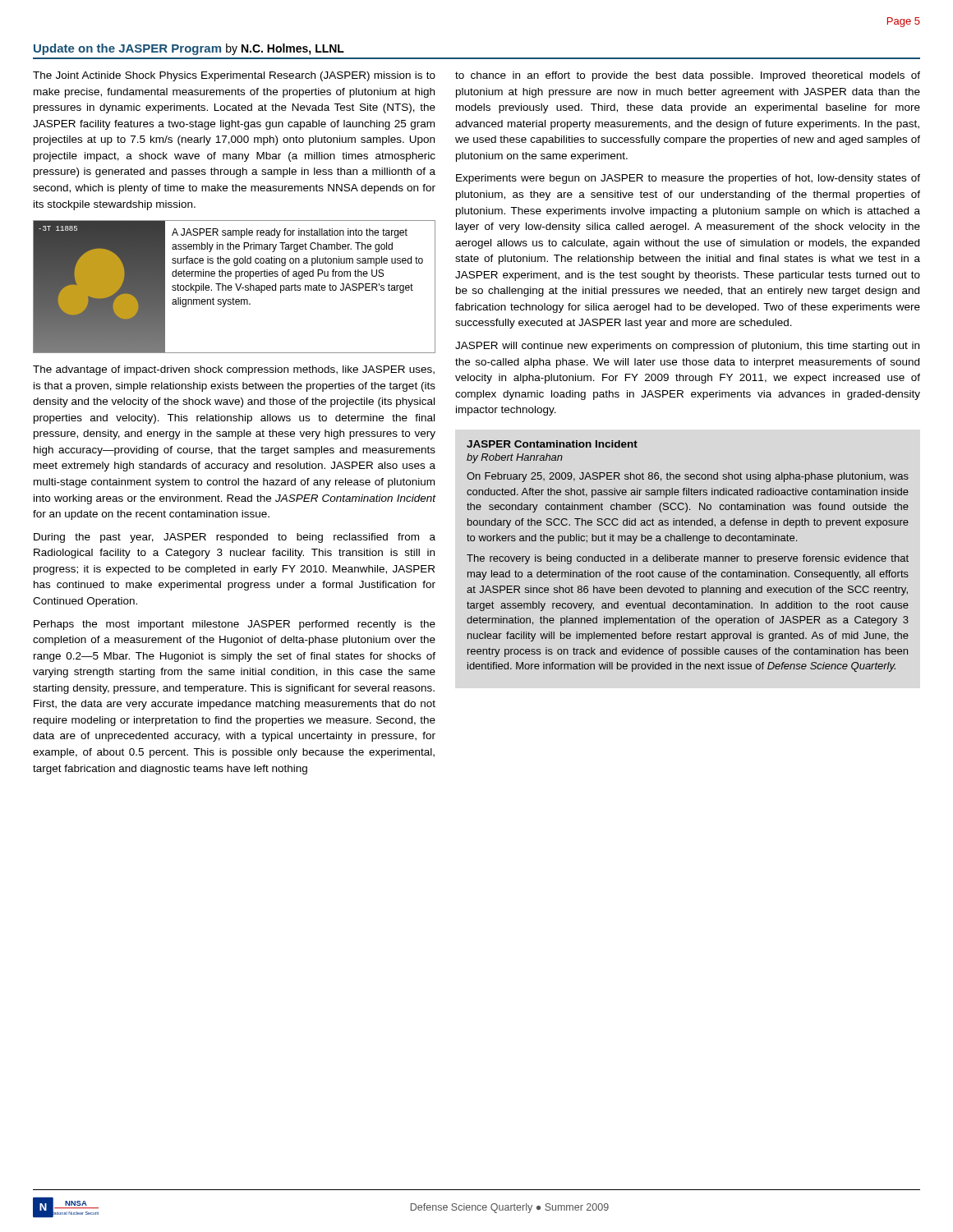Find the section header on this page that starts "JASPER Contamination Incident"
The image size is (953, 1232).
552,444
